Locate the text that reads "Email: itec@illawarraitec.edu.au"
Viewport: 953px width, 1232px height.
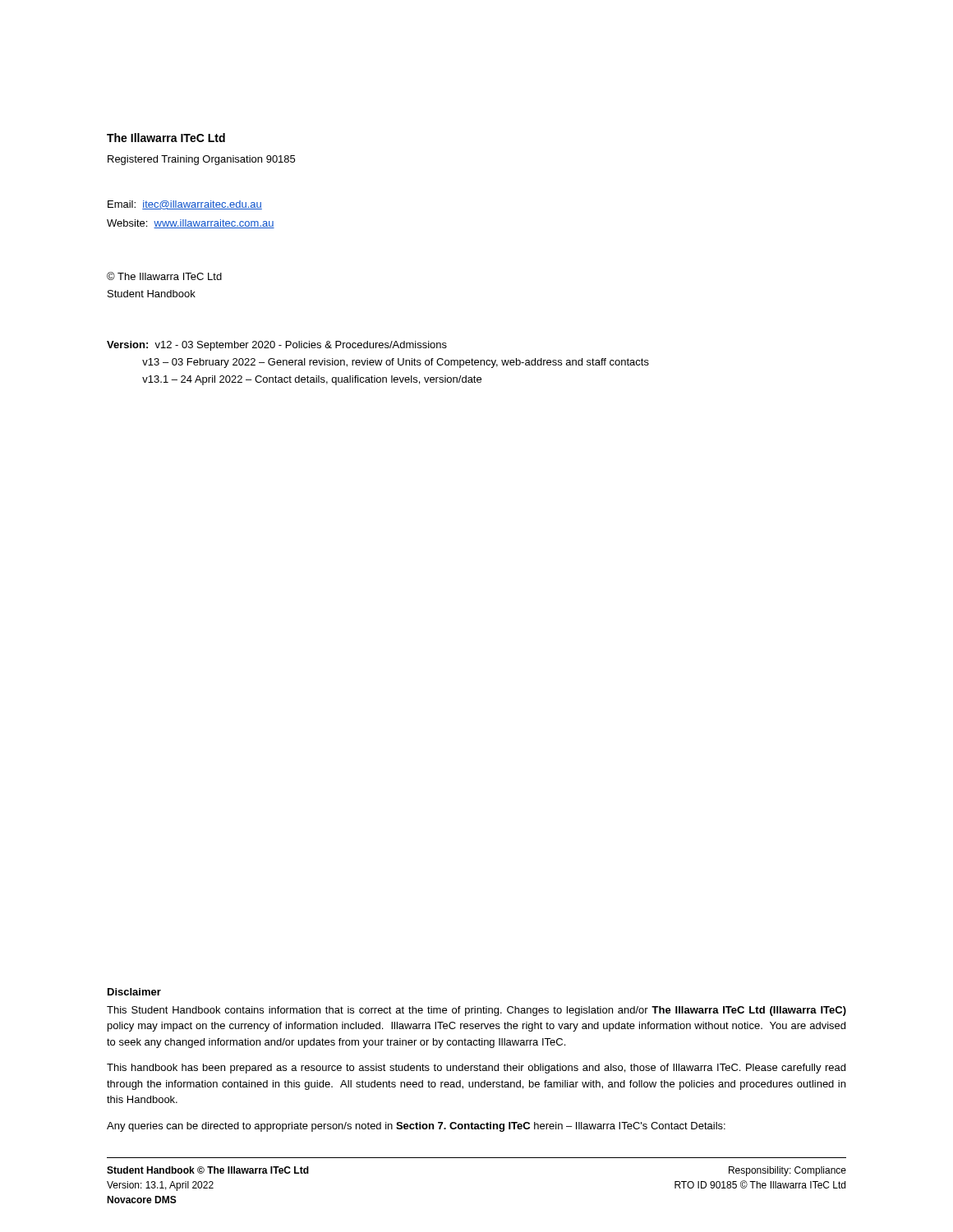tap(184, 204)
